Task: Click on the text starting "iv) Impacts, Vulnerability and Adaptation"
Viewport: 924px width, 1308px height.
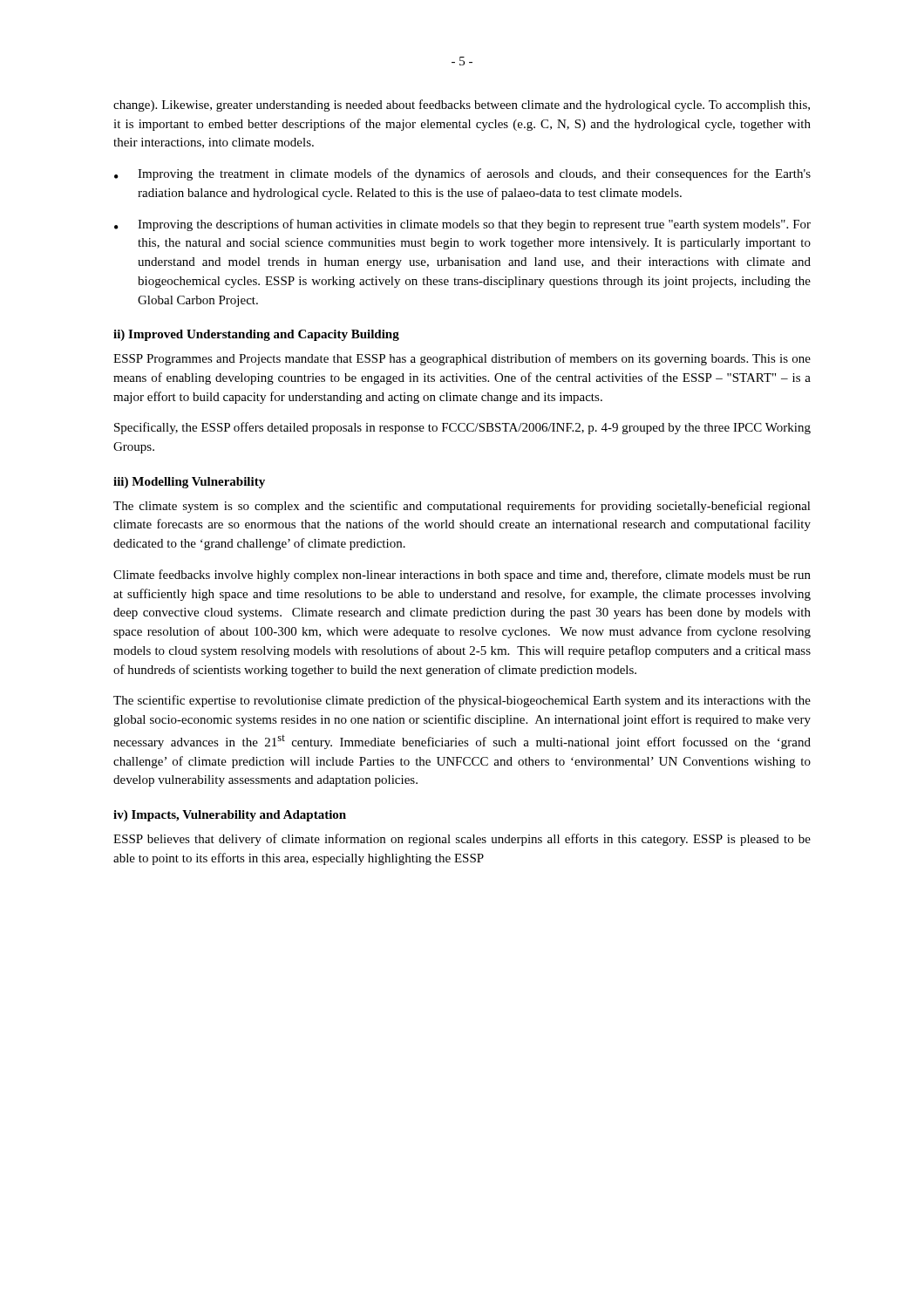Action: point(230,814)
